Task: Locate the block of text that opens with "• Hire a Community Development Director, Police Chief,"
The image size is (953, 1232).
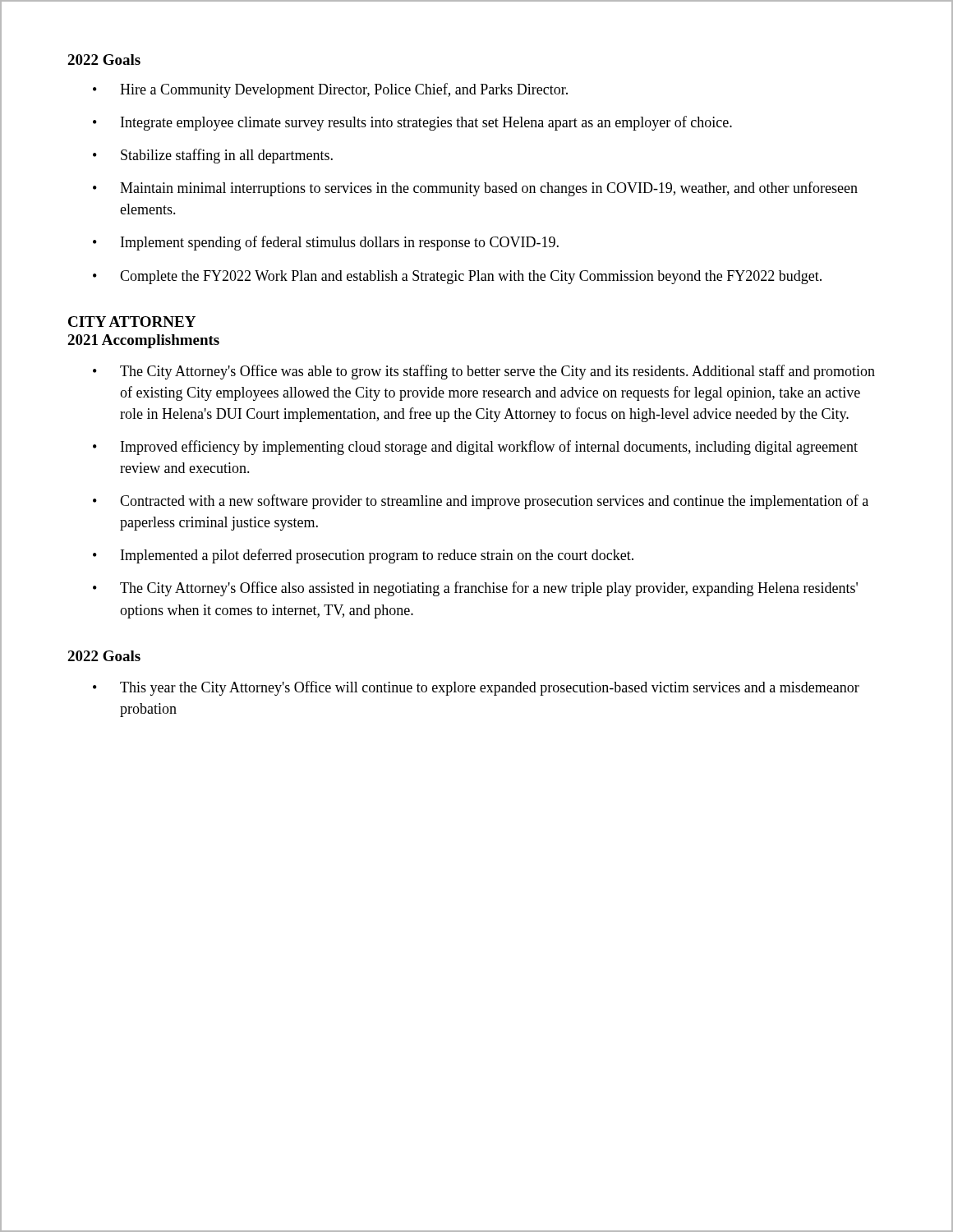Action: pos(476,90)
